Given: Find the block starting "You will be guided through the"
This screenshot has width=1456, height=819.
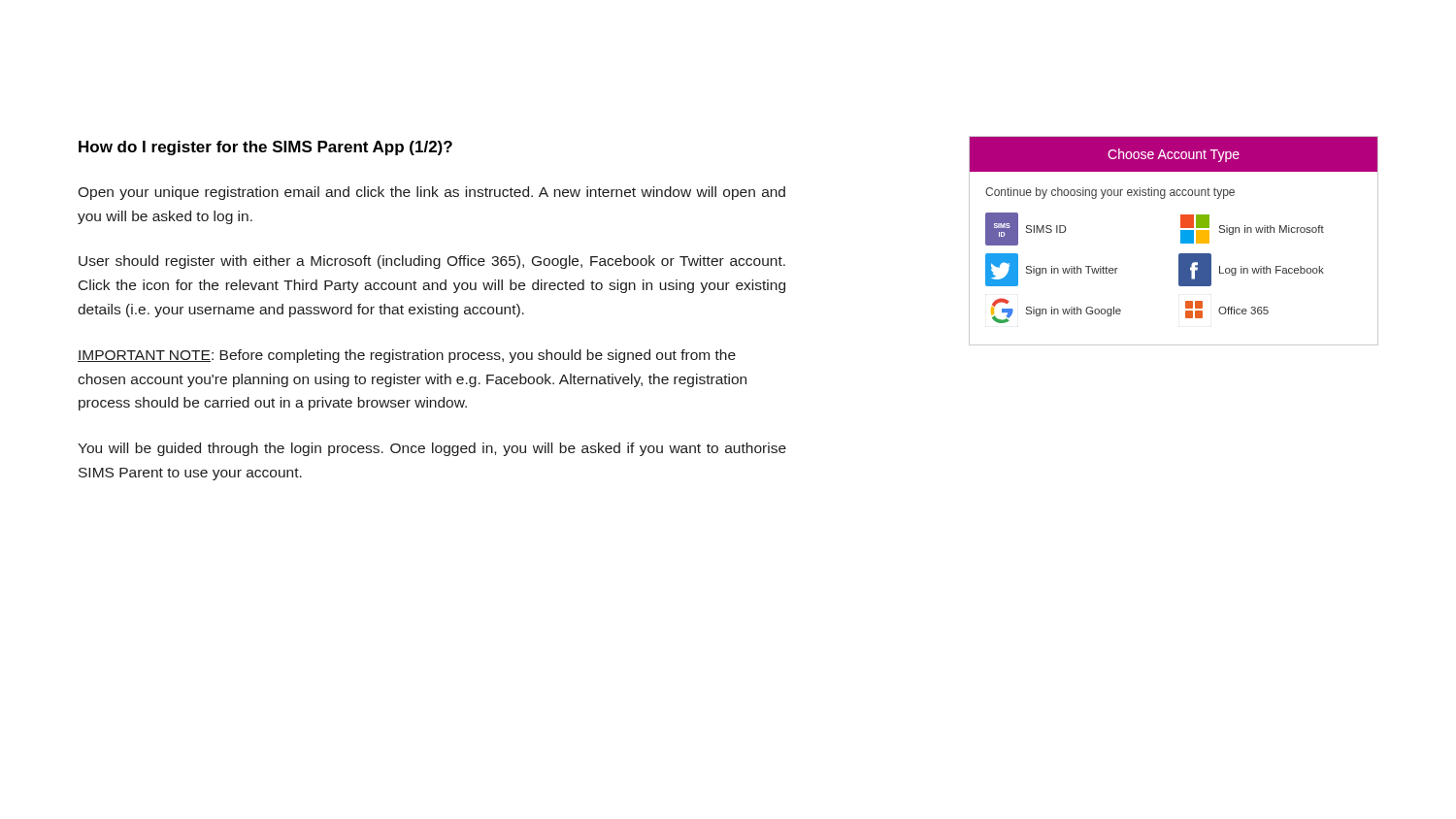Looking at the screenshot, I should [x=432, y=460].
